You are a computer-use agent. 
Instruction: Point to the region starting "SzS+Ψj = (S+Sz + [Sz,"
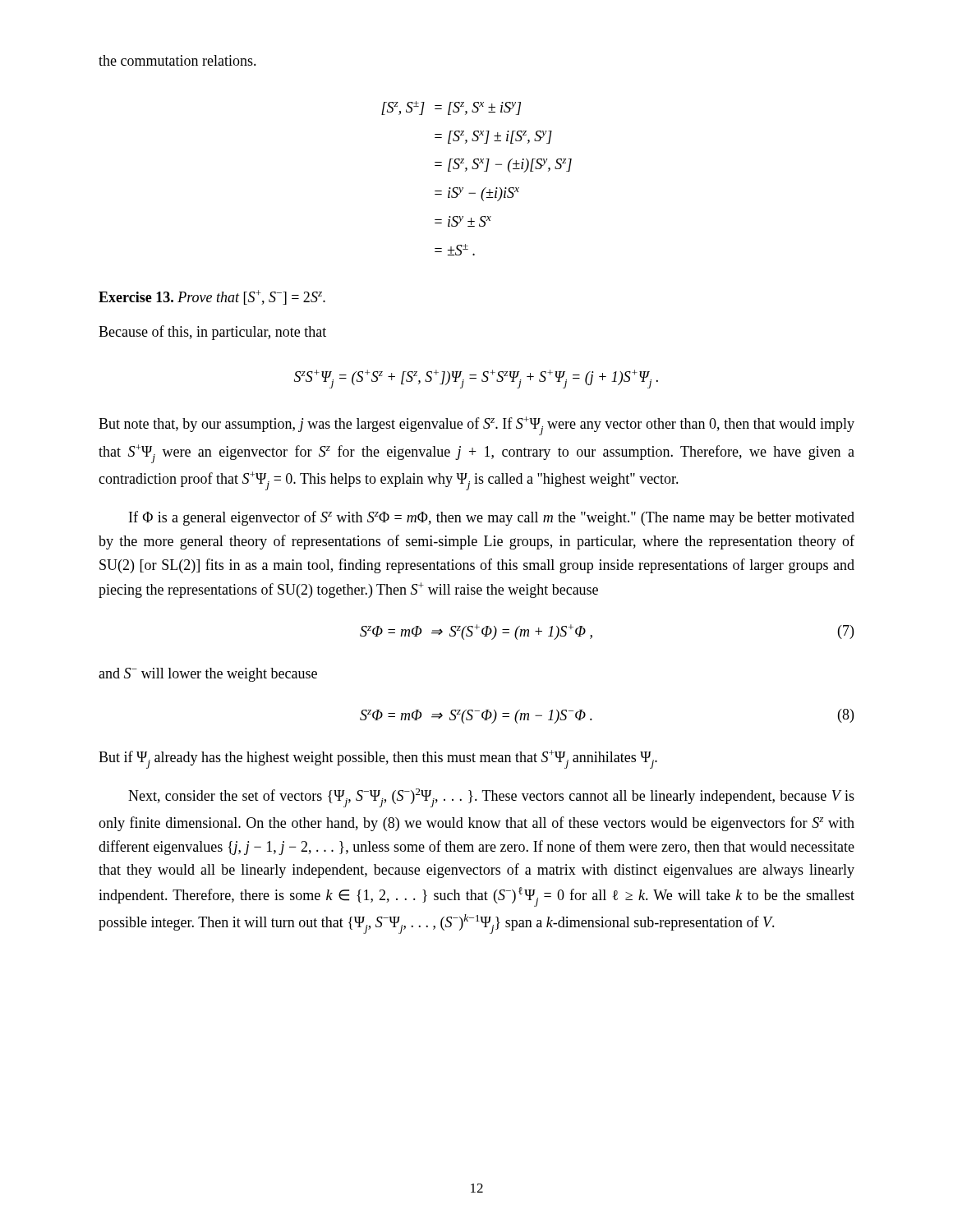pyautogui.click(x=476, y=377)
